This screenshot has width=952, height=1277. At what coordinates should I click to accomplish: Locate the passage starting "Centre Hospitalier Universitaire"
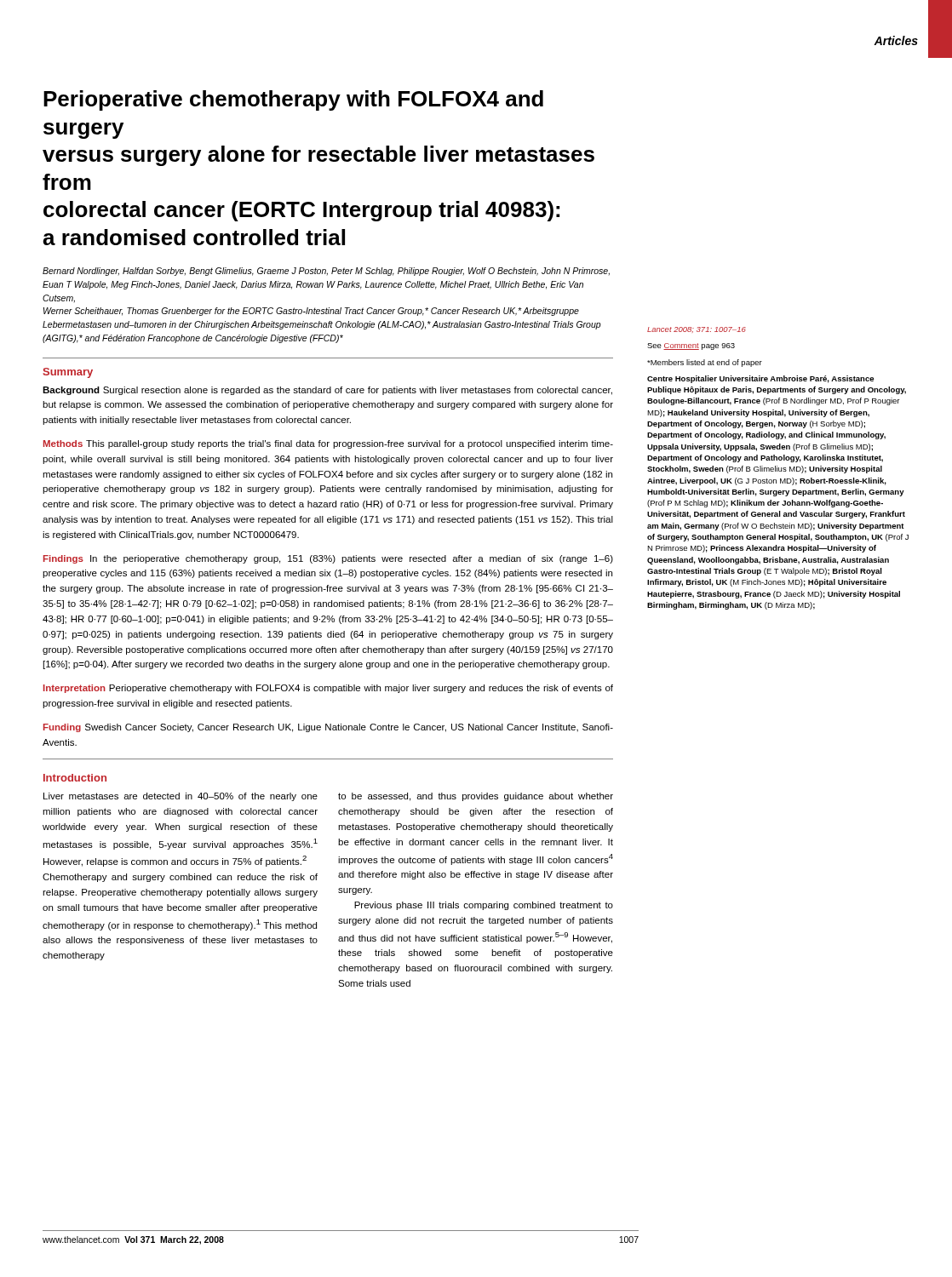[x=778, y=492]
